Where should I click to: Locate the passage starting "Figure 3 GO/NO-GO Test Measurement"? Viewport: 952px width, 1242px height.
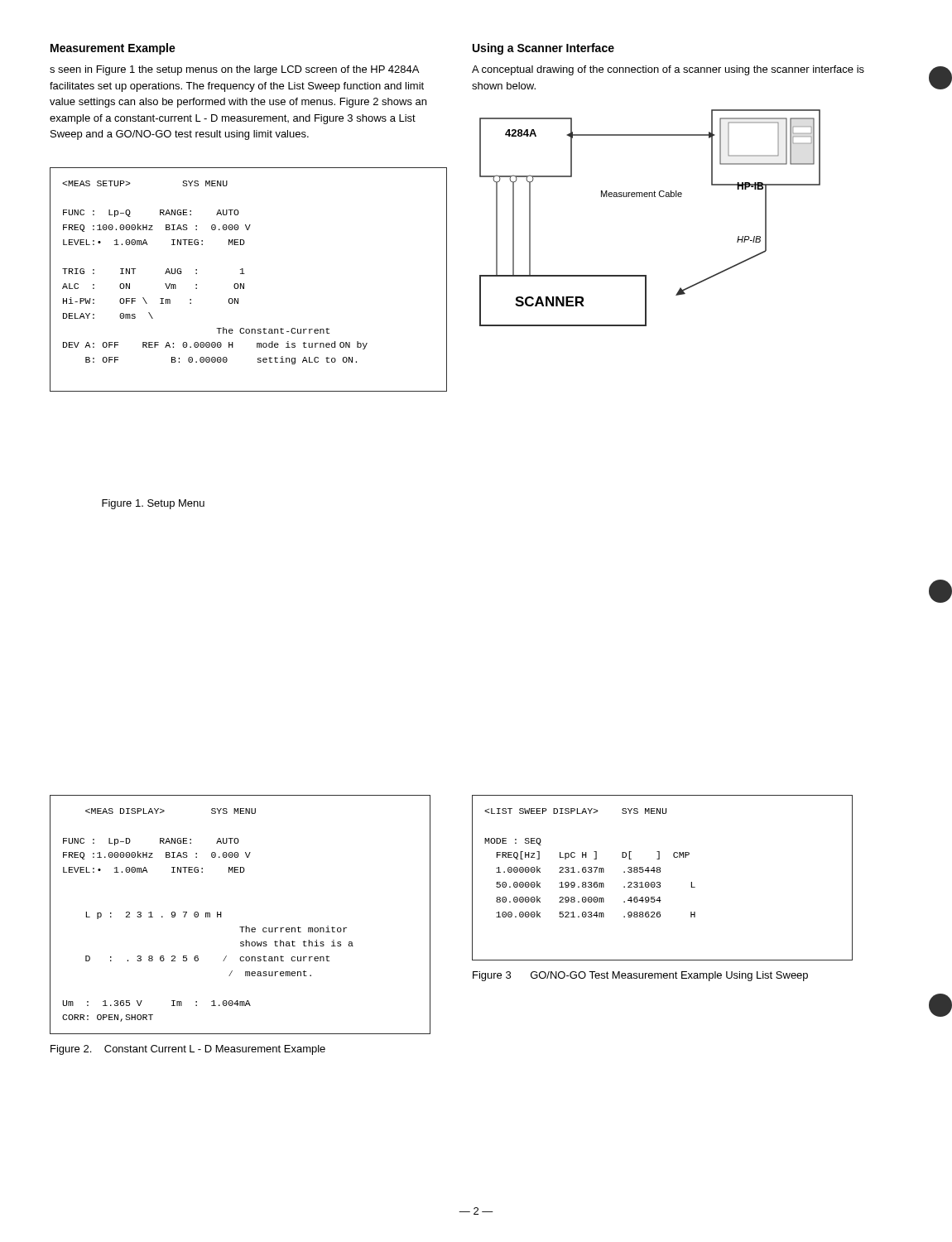point(640,975)
